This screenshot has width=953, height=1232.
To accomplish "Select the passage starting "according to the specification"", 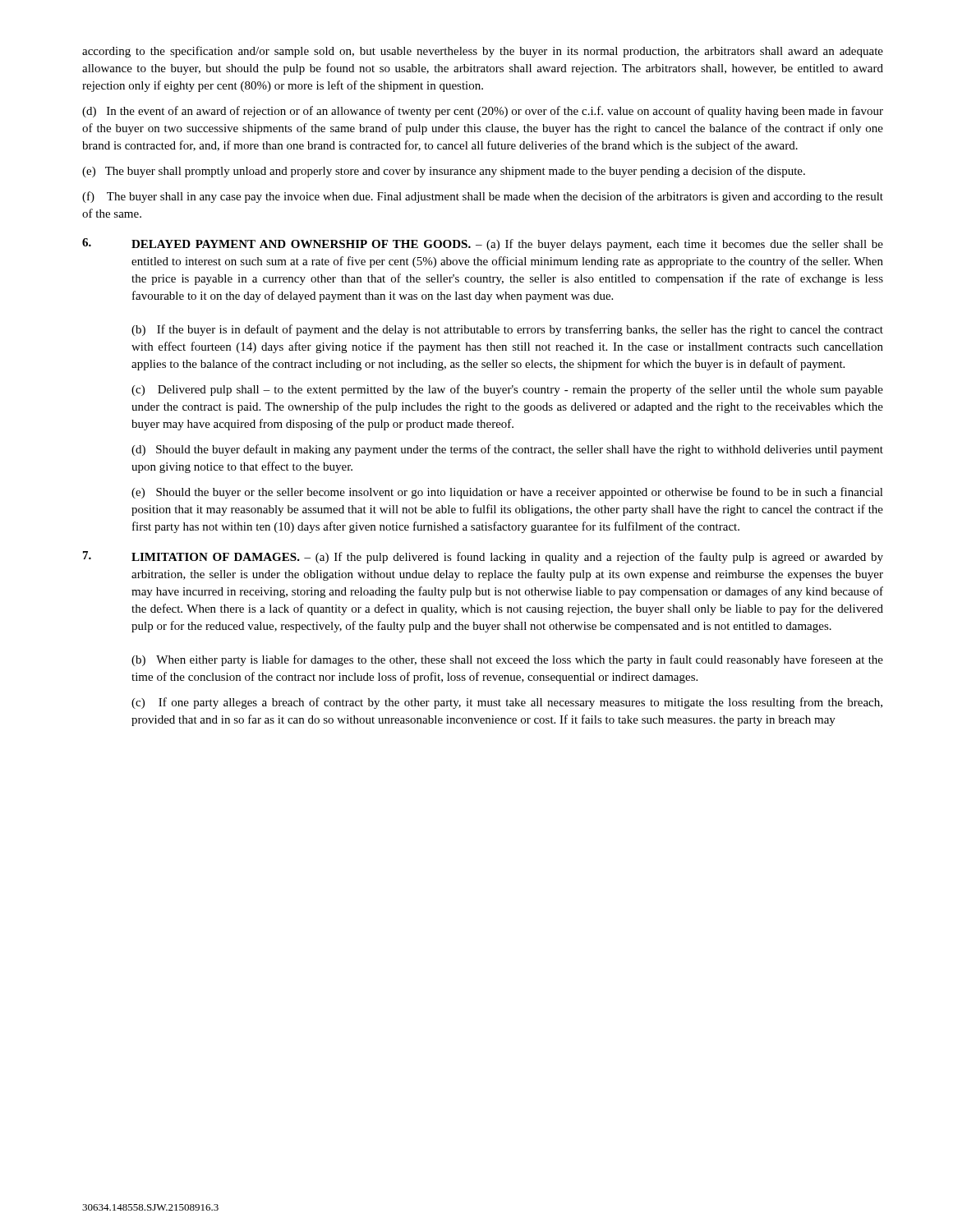I will (x=483, y=69).
